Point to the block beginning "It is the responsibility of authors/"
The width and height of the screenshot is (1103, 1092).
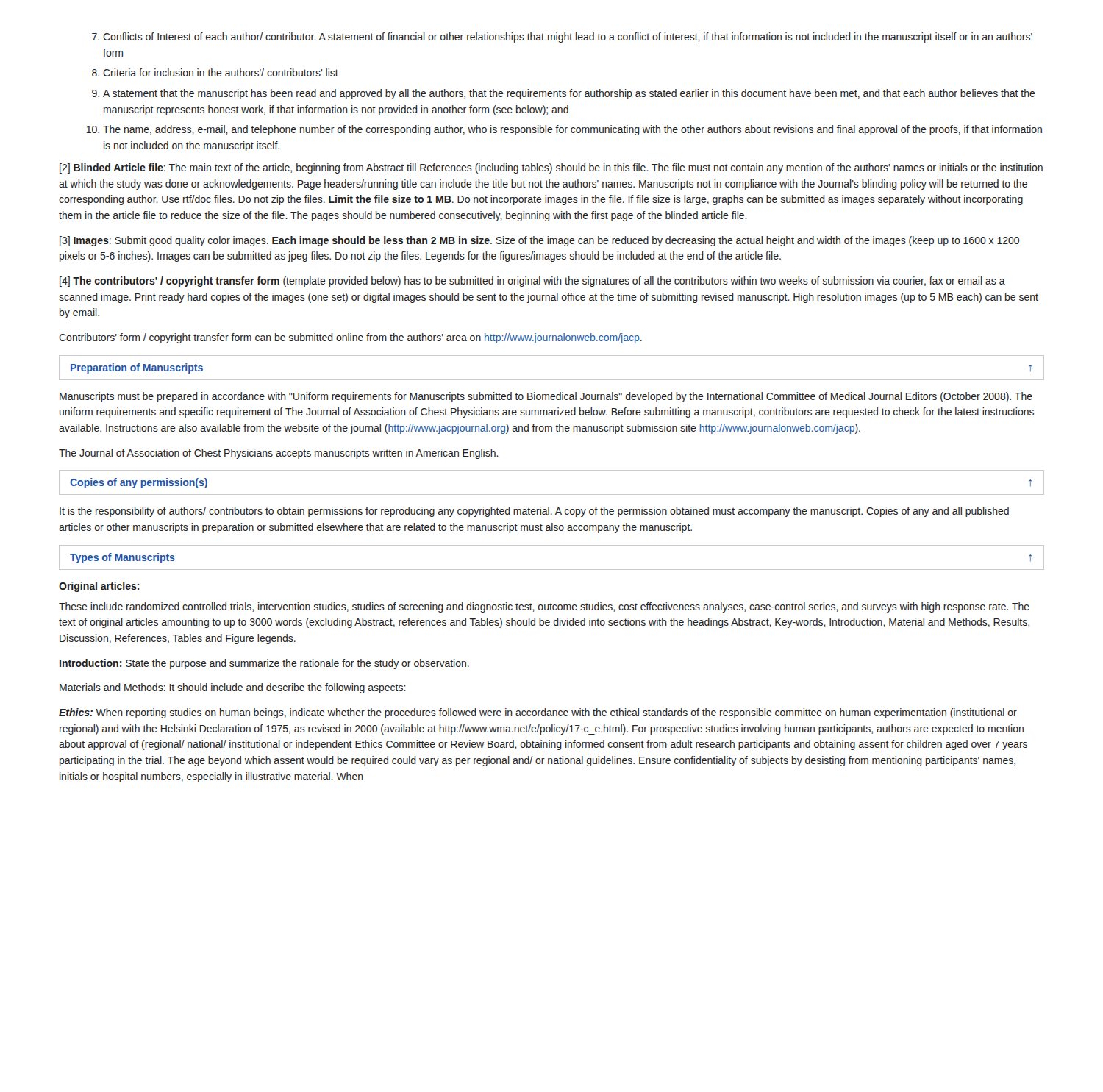click(x=534, y=519)
